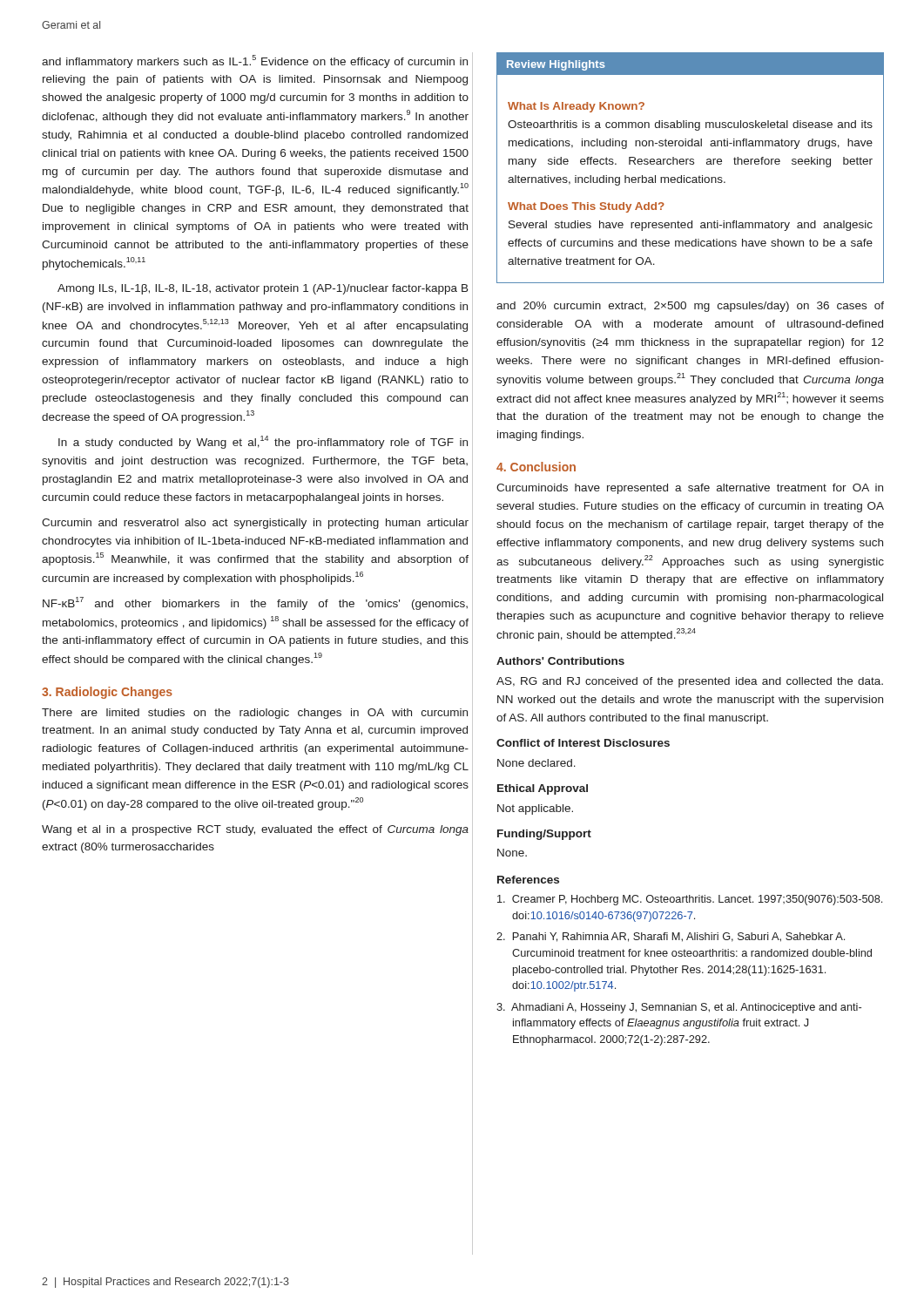Point to the block beginning "Curcumin and resveratrol"

pyautogui.click(x=255, y=551)
